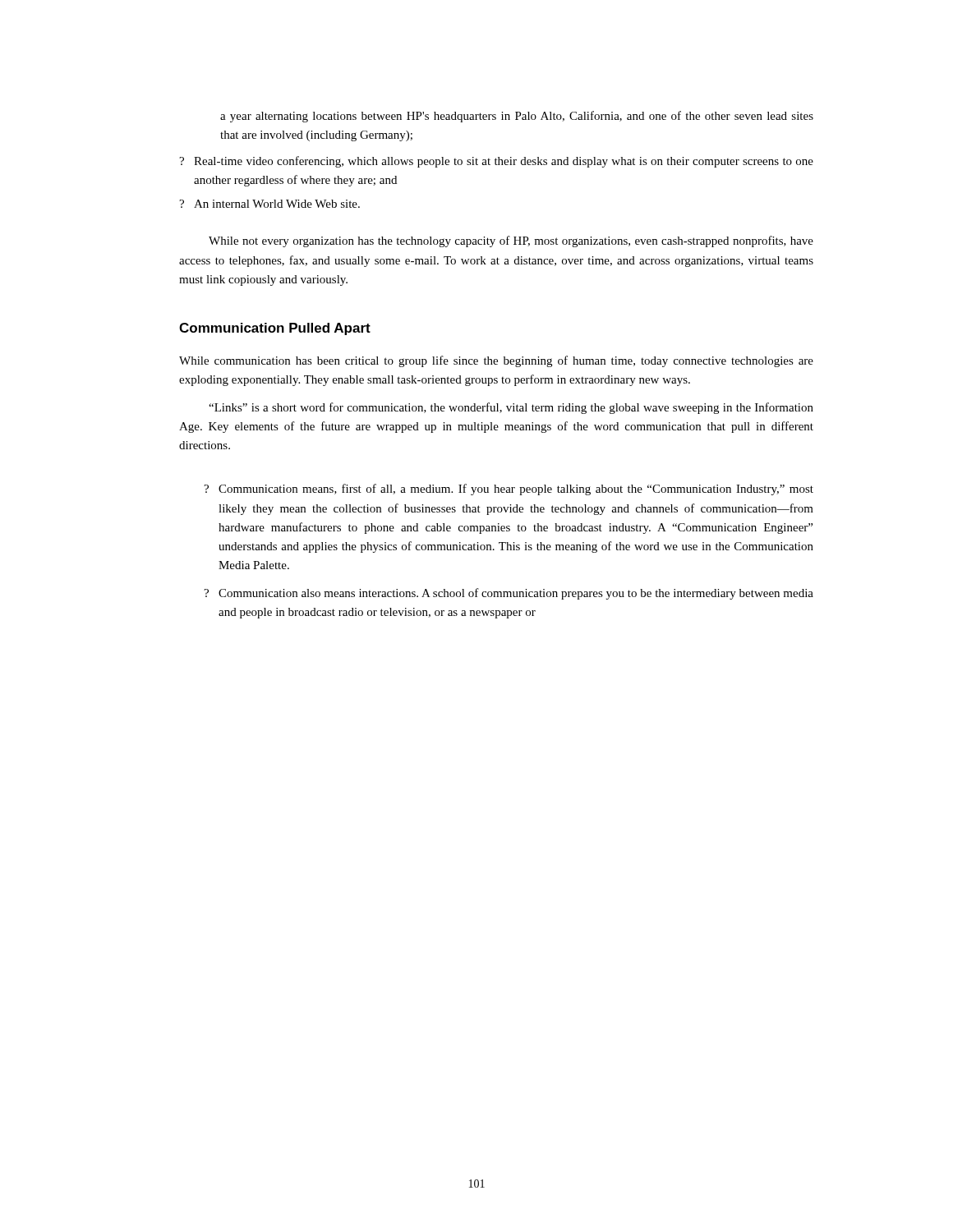The height and width of the screenshot is (1232, 953).
Task: Find the block starting "a year alternating locations between"
Action: click(517, 125)
